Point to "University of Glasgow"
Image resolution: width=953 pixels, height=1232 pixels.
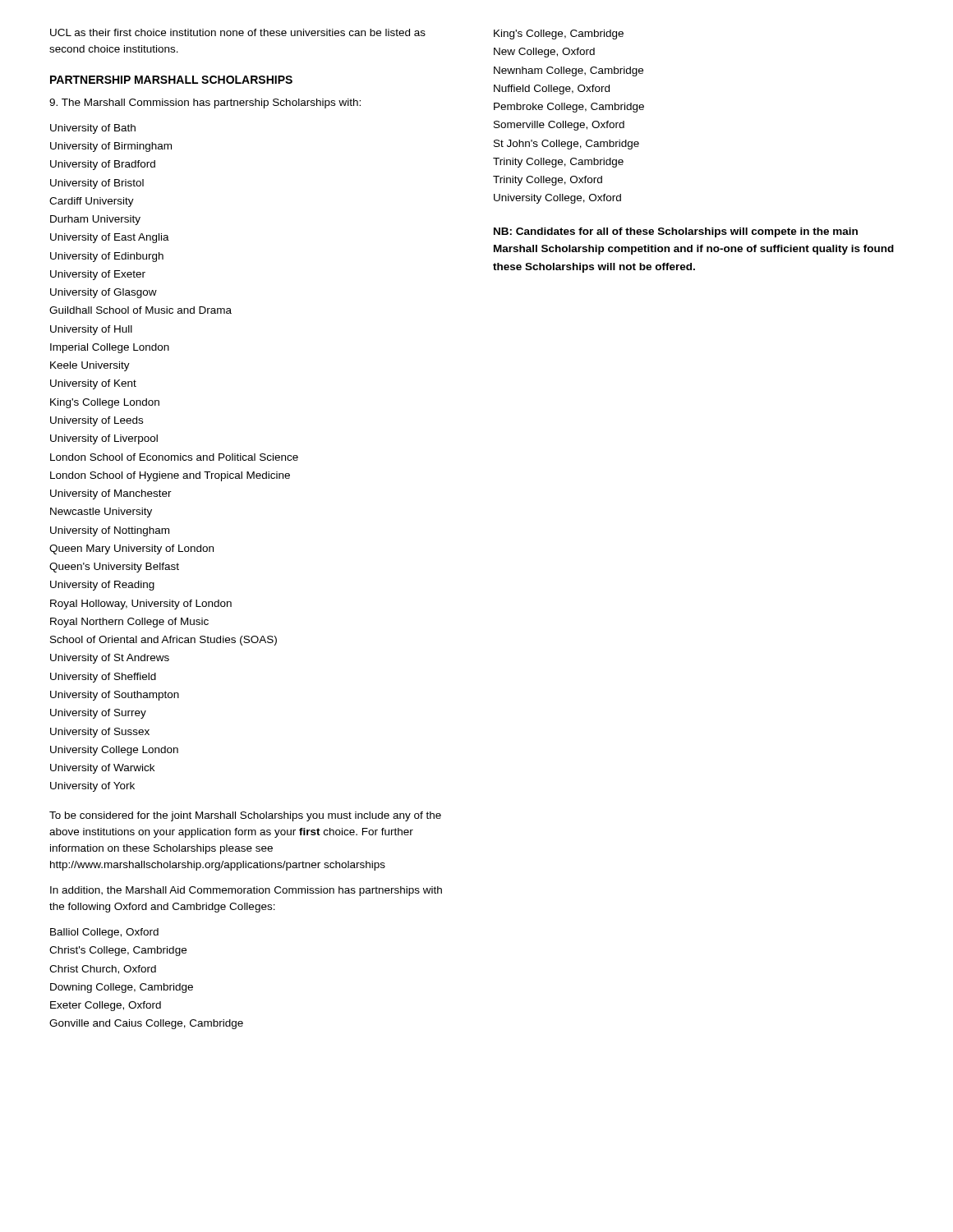103,292
